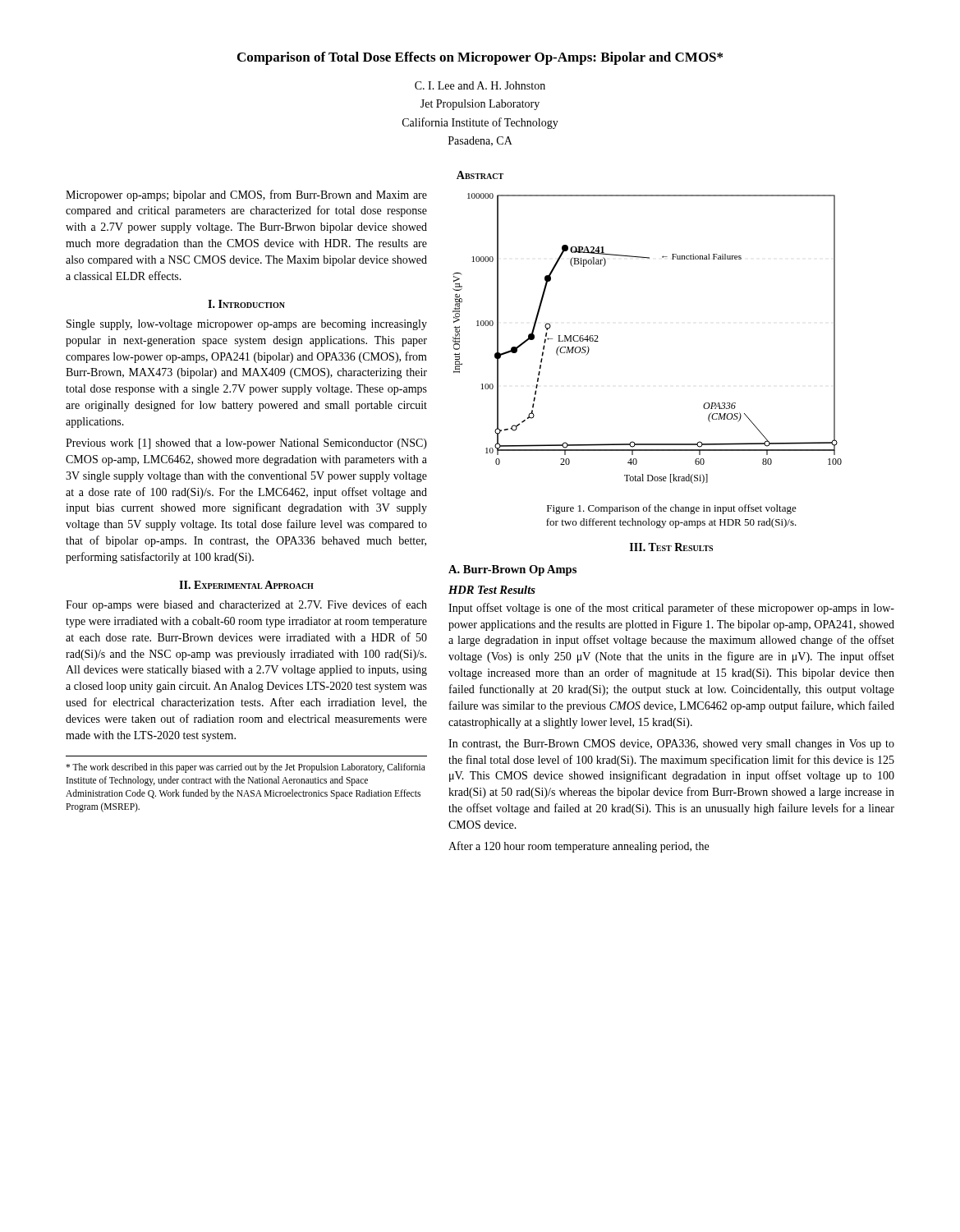Screen dimensions: 1232x960
Task: Point to the text block starting "The work described"
Action: [245, 787]
